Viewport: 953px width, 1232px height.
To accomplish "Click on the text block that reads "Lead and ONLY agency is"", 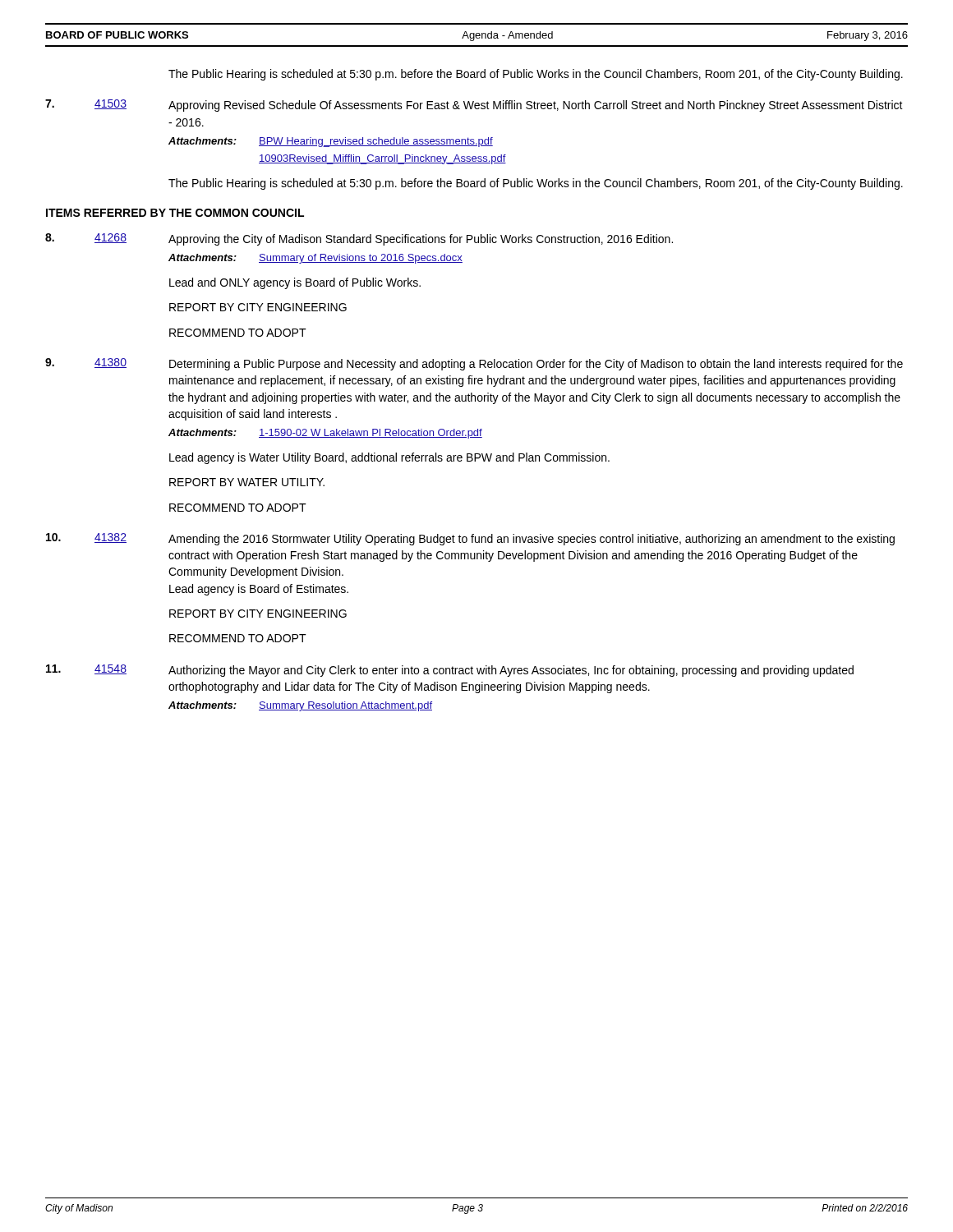I will click(x=295, y=283).
